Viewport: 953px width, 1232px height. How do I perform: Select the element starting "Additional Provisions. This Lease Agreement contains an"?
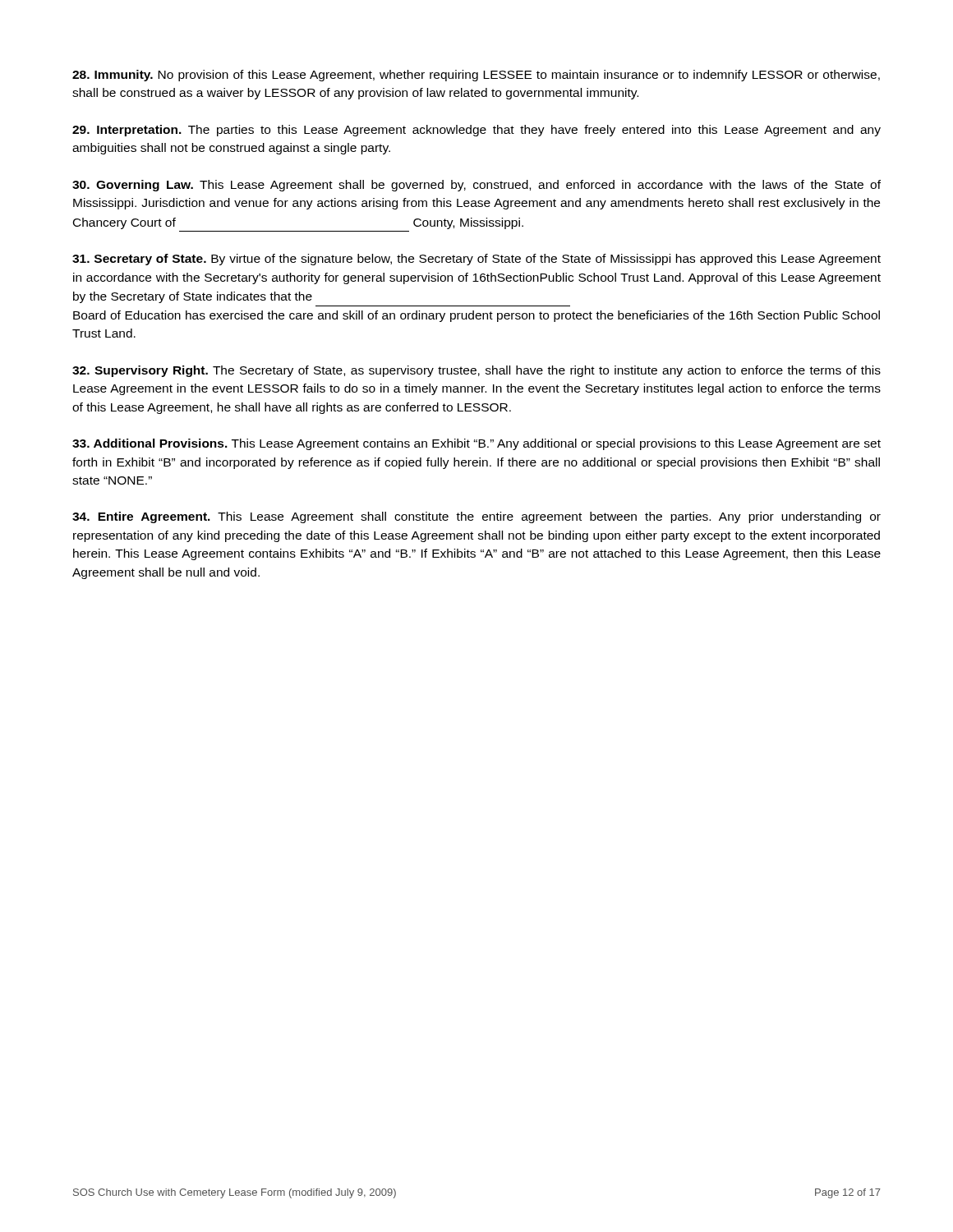pos(476,462)
